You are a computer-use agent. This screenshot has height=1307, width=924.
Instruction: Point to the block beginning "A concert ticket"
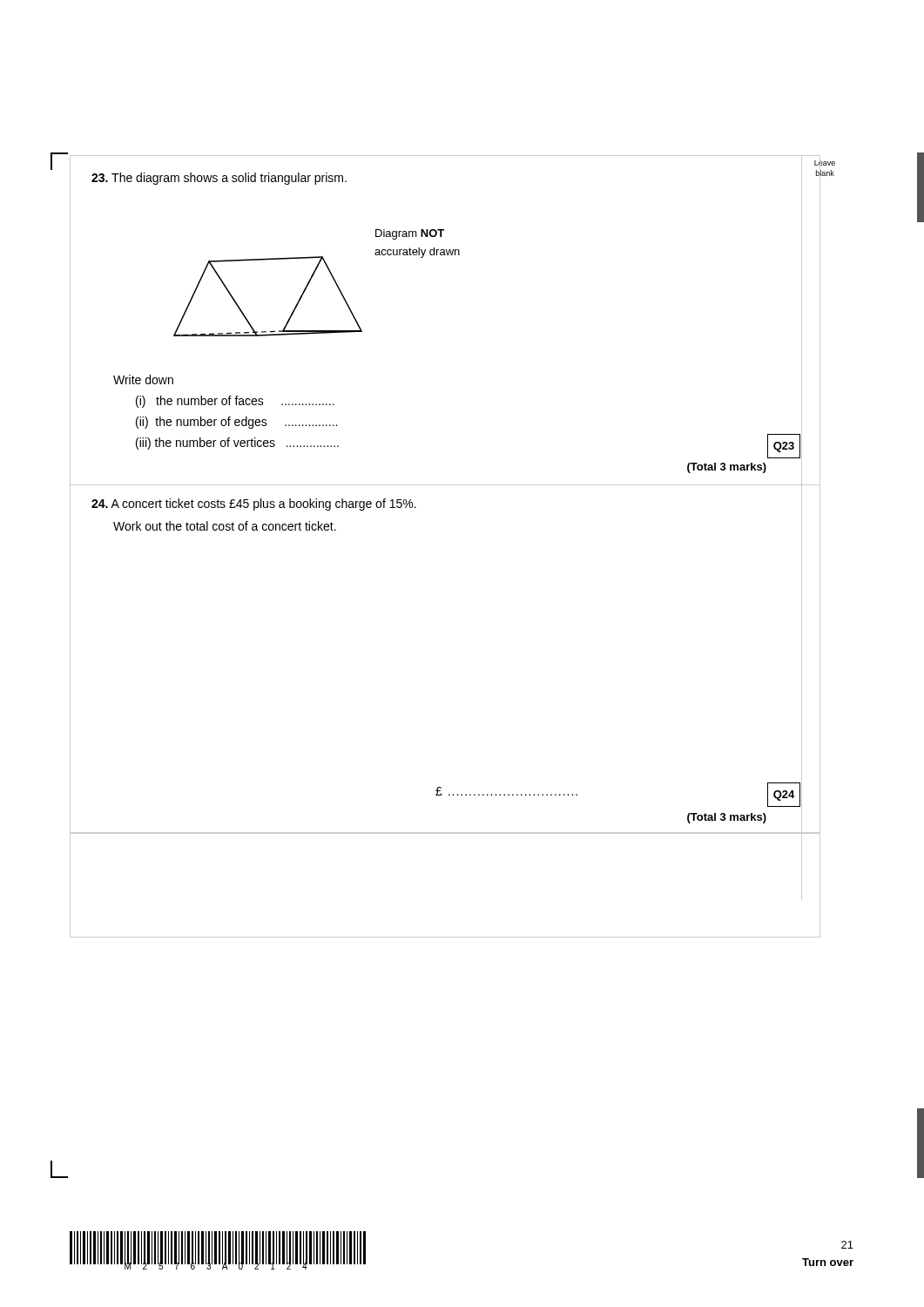[x=254, y=504]
